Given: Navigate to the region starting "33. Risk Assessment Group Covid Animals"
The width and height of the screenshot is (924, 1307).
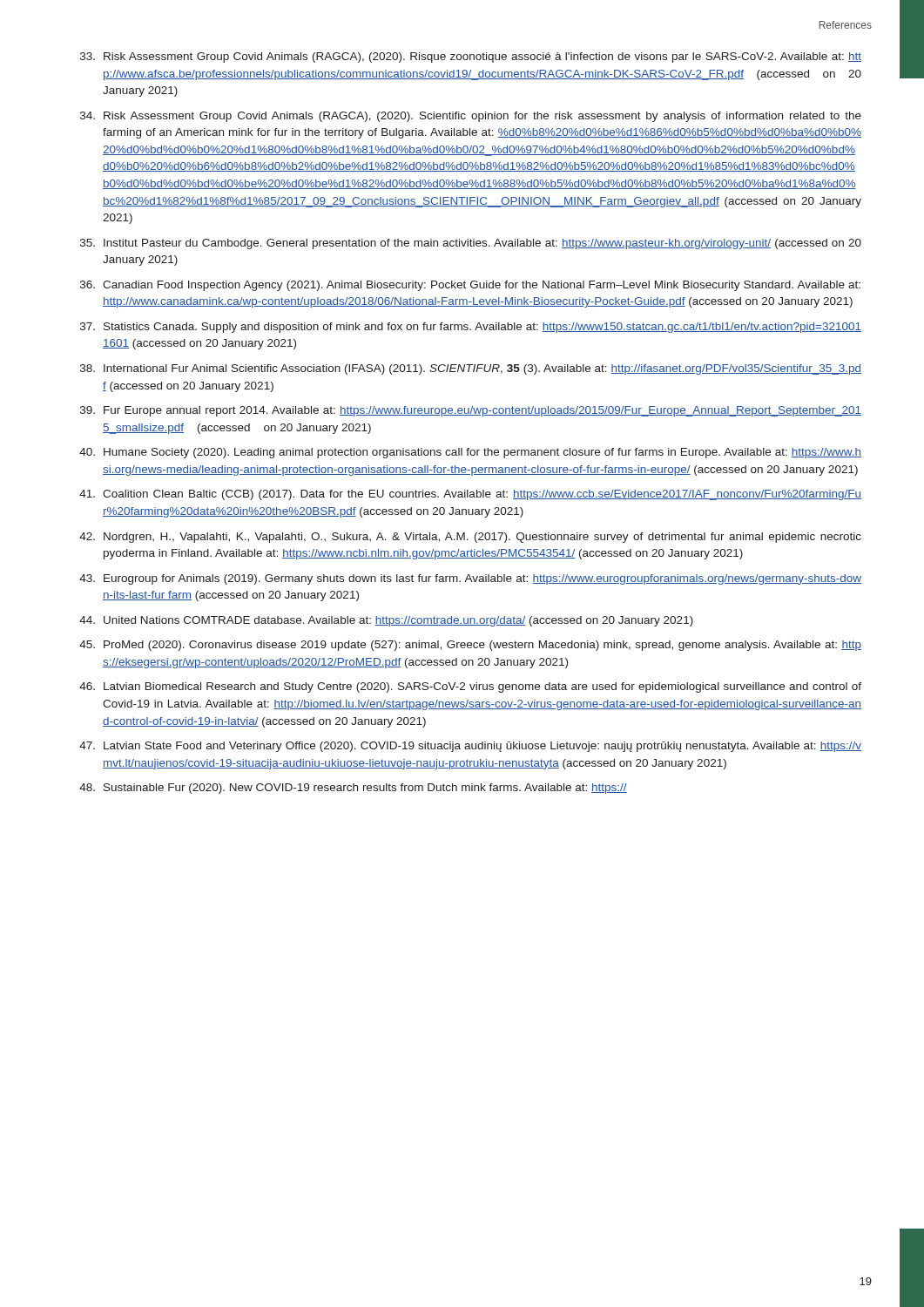Looking at the screenshot, I should (462, 74).
